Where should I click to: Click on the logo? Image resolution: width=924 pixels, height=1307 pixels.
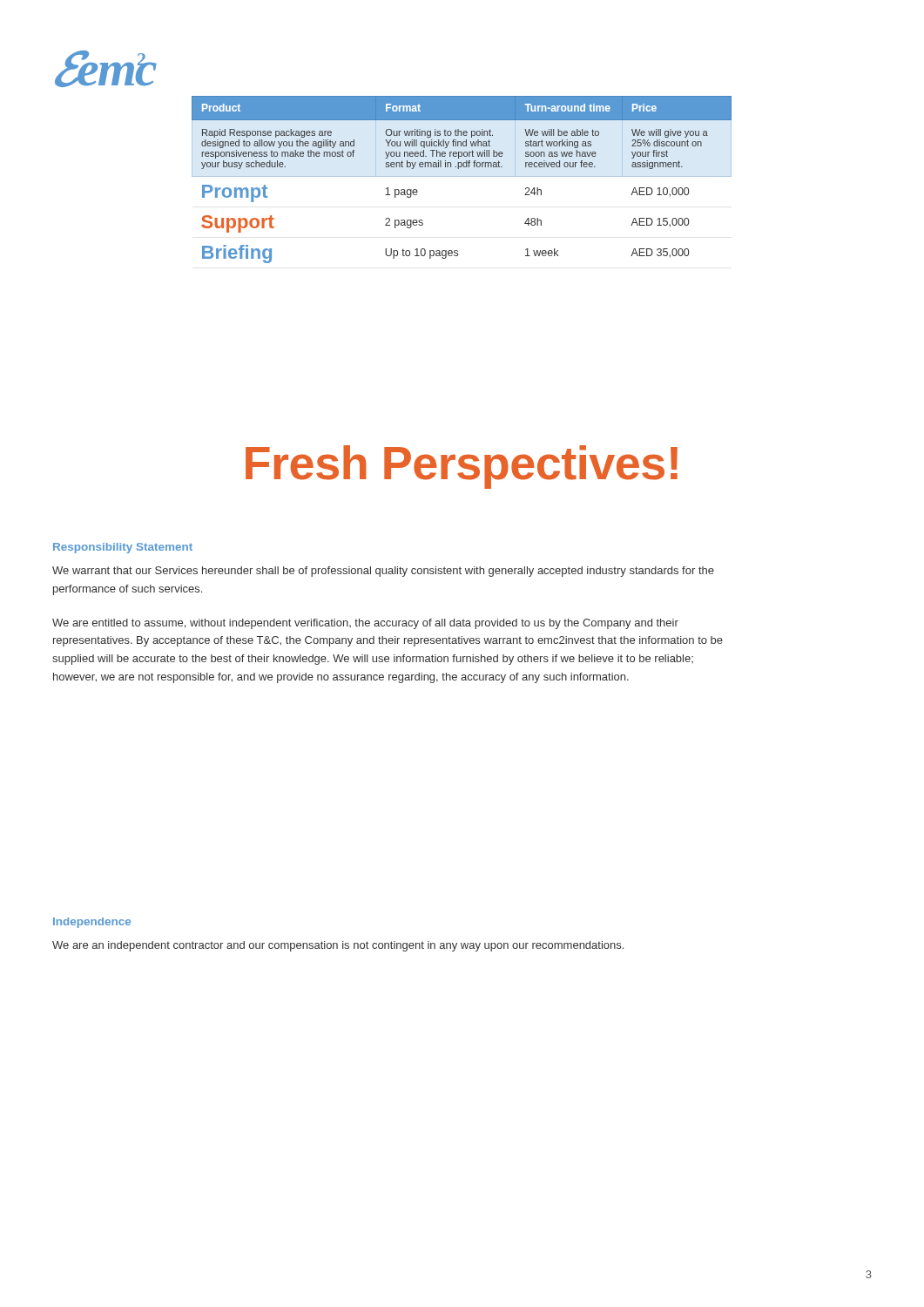coord(105,63)
